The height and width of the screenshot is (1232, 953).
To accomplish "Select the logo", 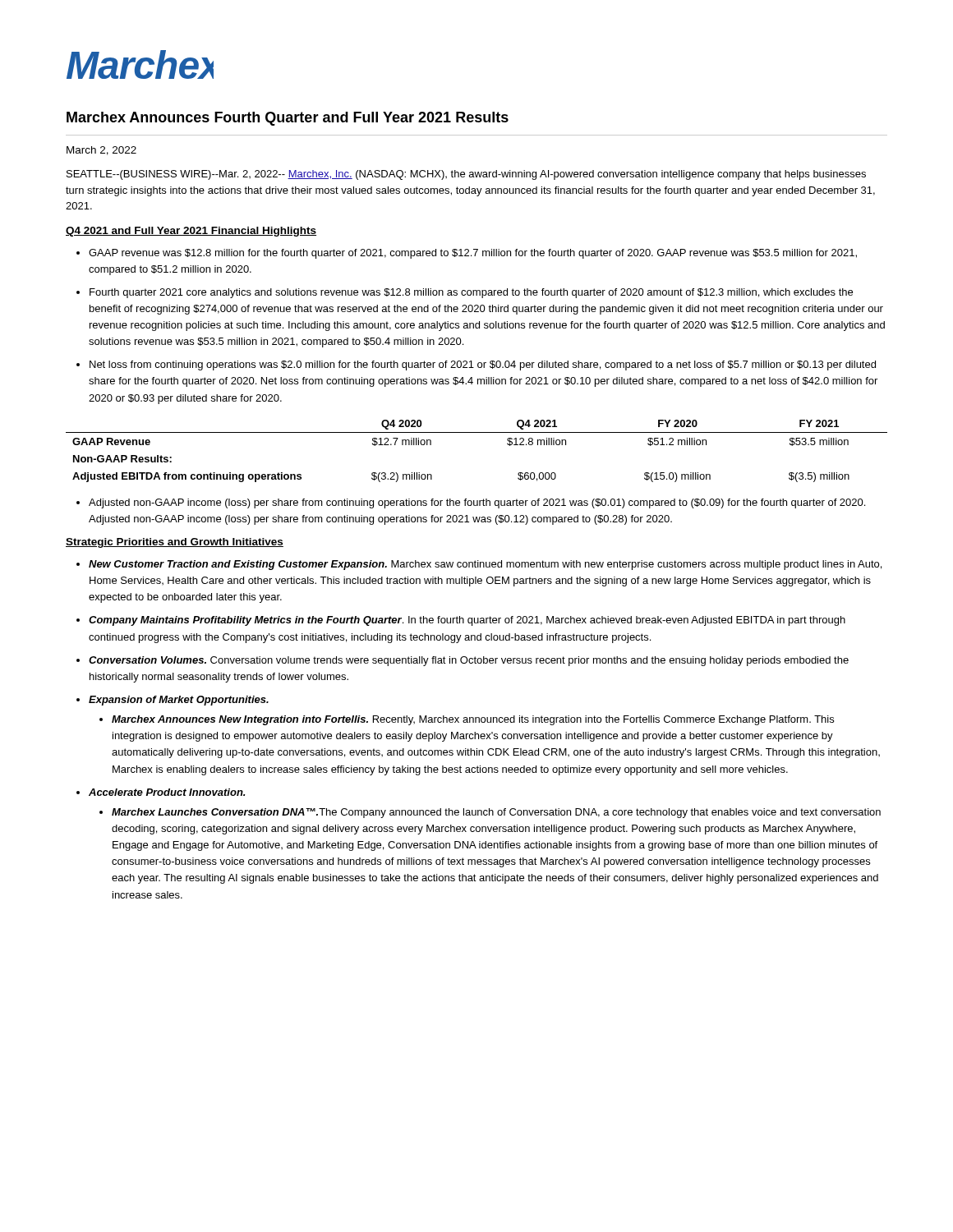I will 476,64.
